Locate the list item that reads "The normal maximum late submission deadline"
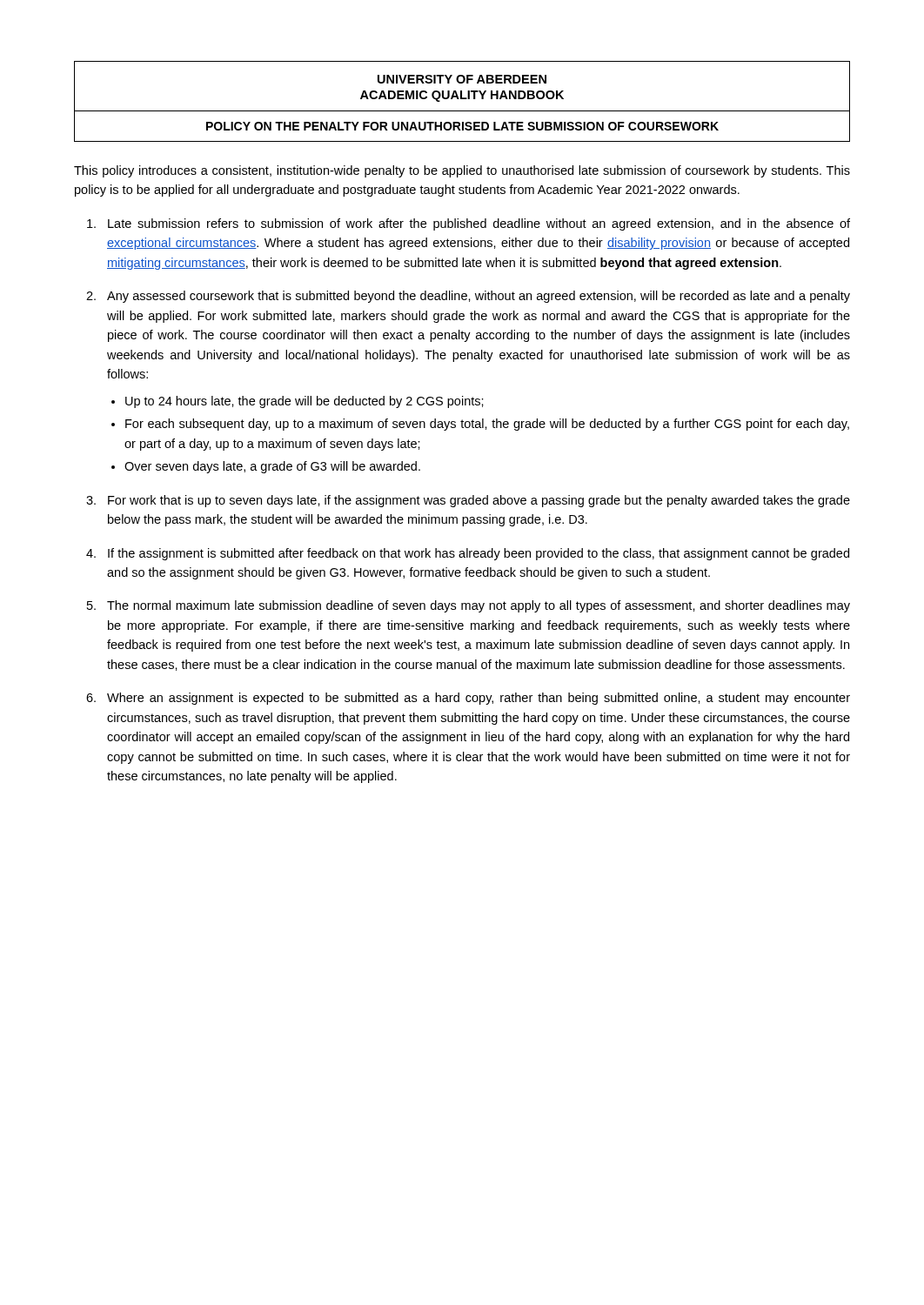Image resolution: width=924 pixels, height=1305 pixels. 479,635
